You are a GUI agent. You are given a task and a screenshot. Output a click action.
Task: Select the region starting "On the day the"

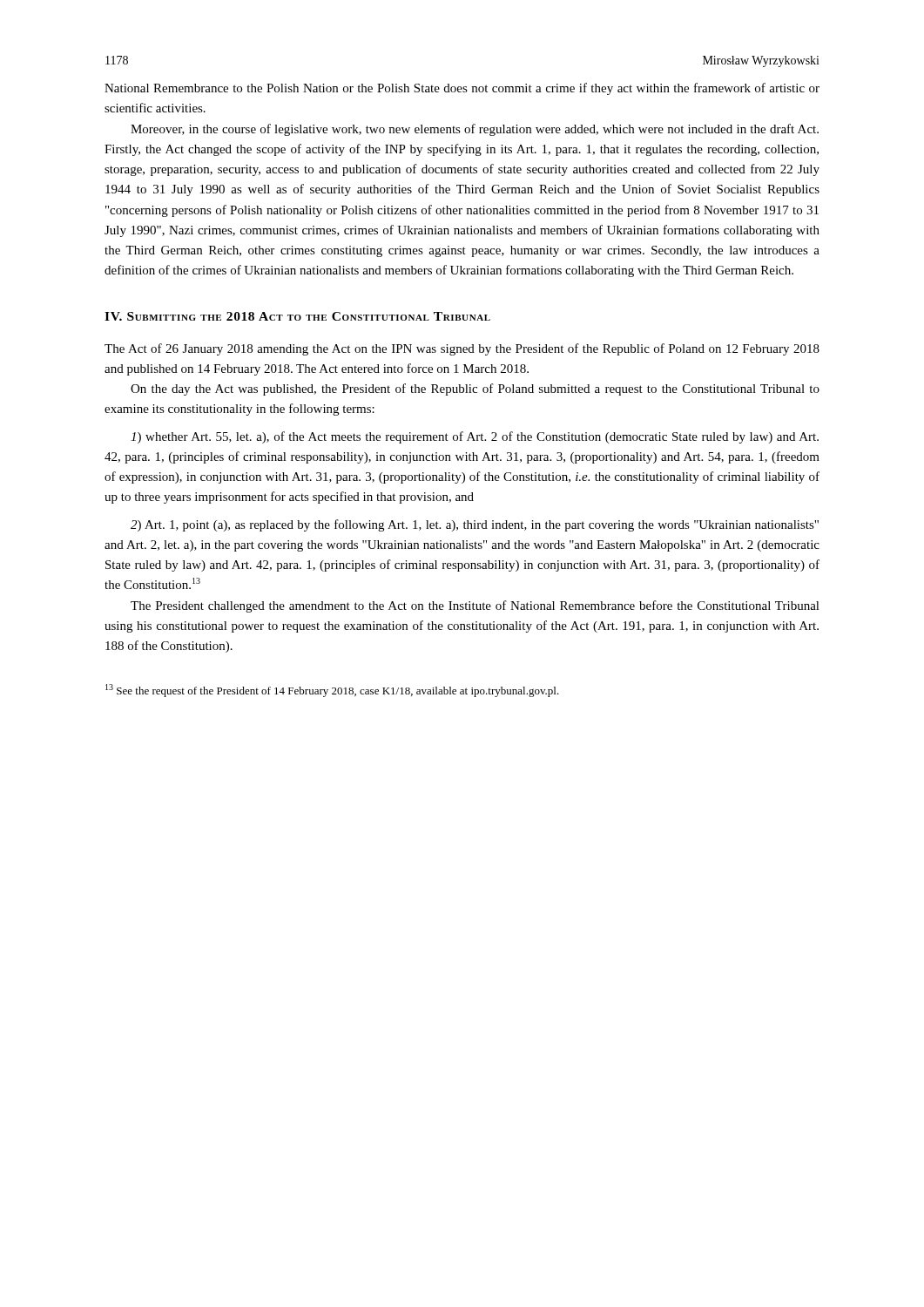click(x=462, y=399)
